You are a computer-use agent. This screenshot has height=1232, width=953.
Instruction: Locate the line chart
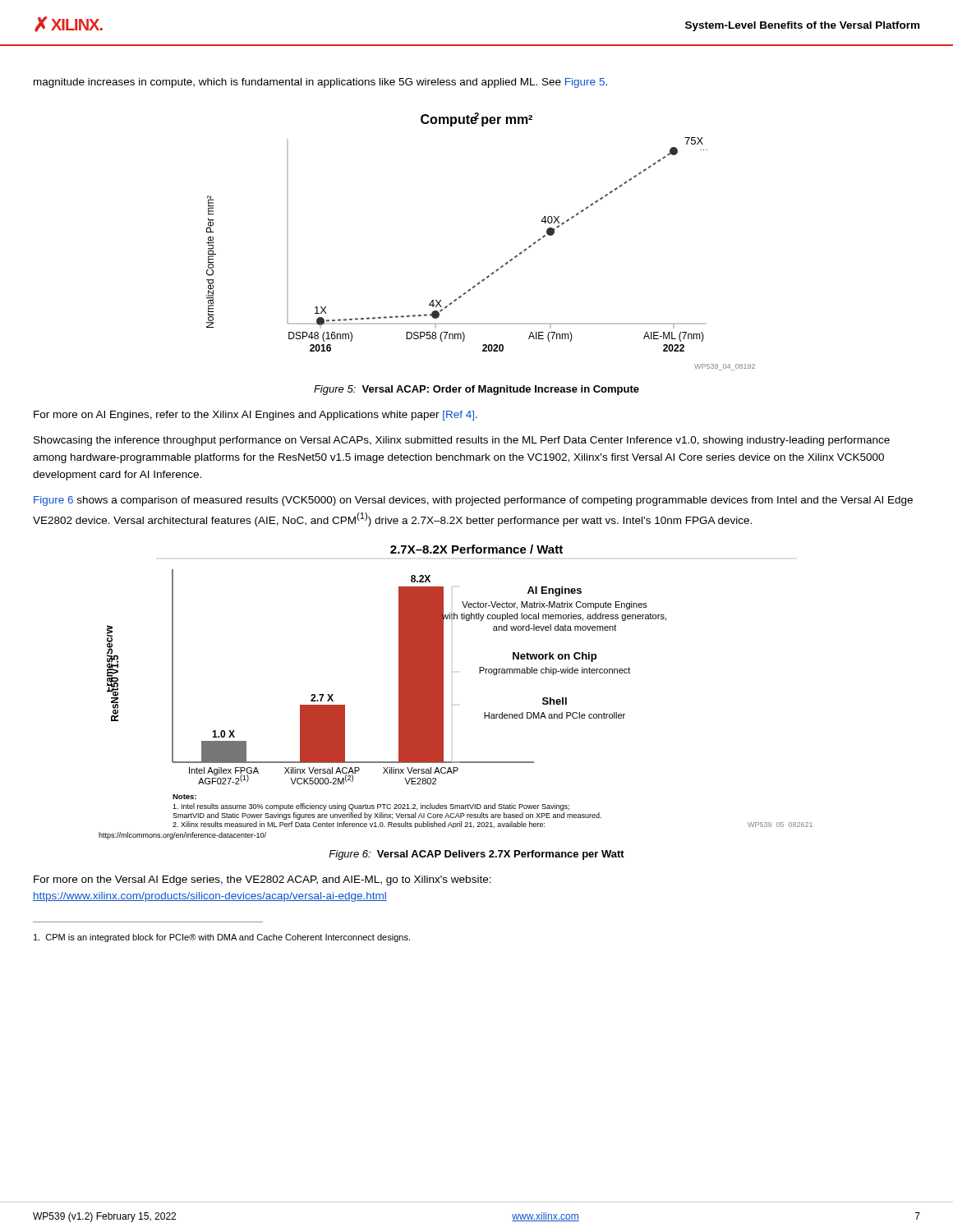(476, 243)
